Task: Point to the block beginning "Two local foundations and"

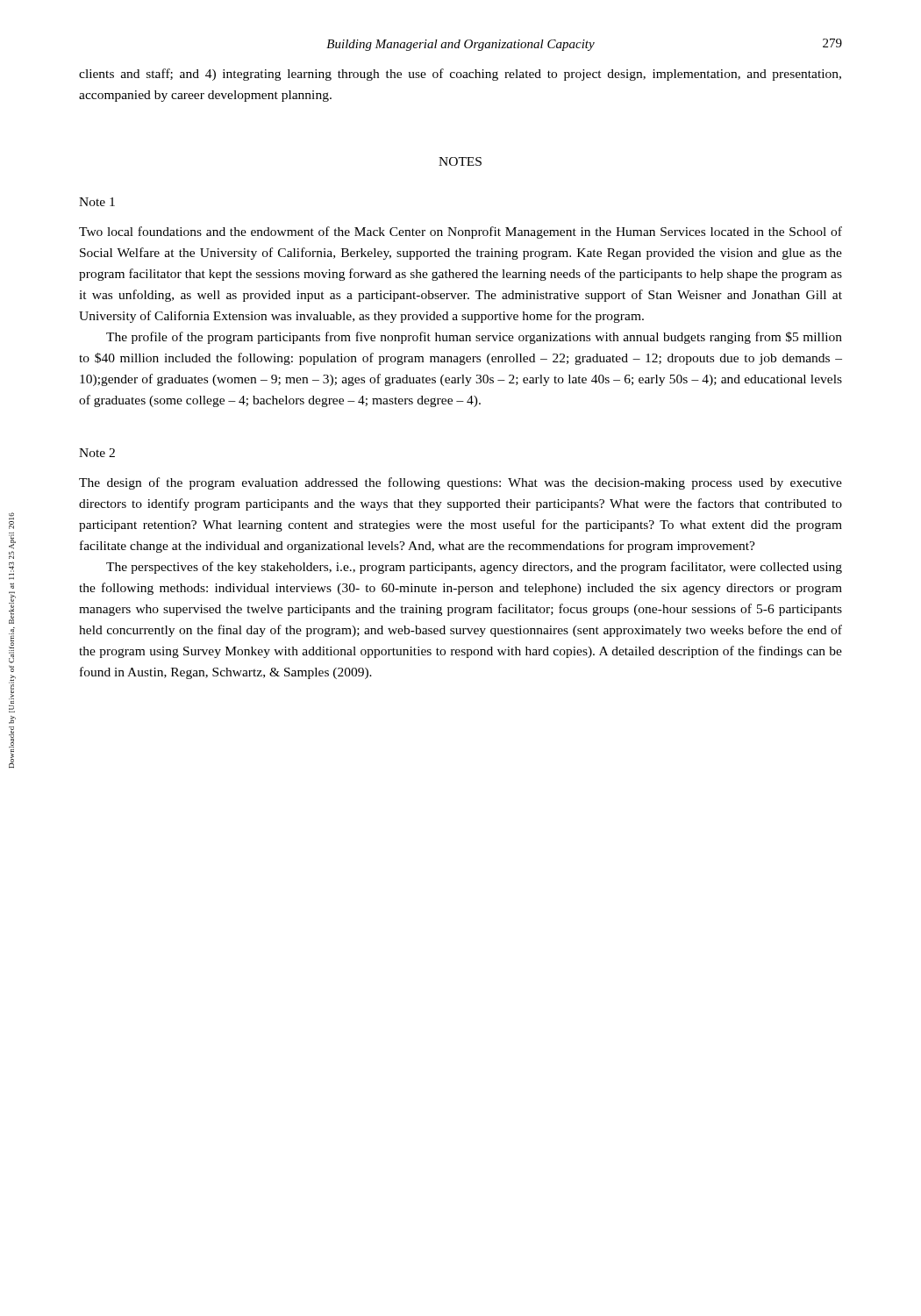Action: tap(460, 273)
